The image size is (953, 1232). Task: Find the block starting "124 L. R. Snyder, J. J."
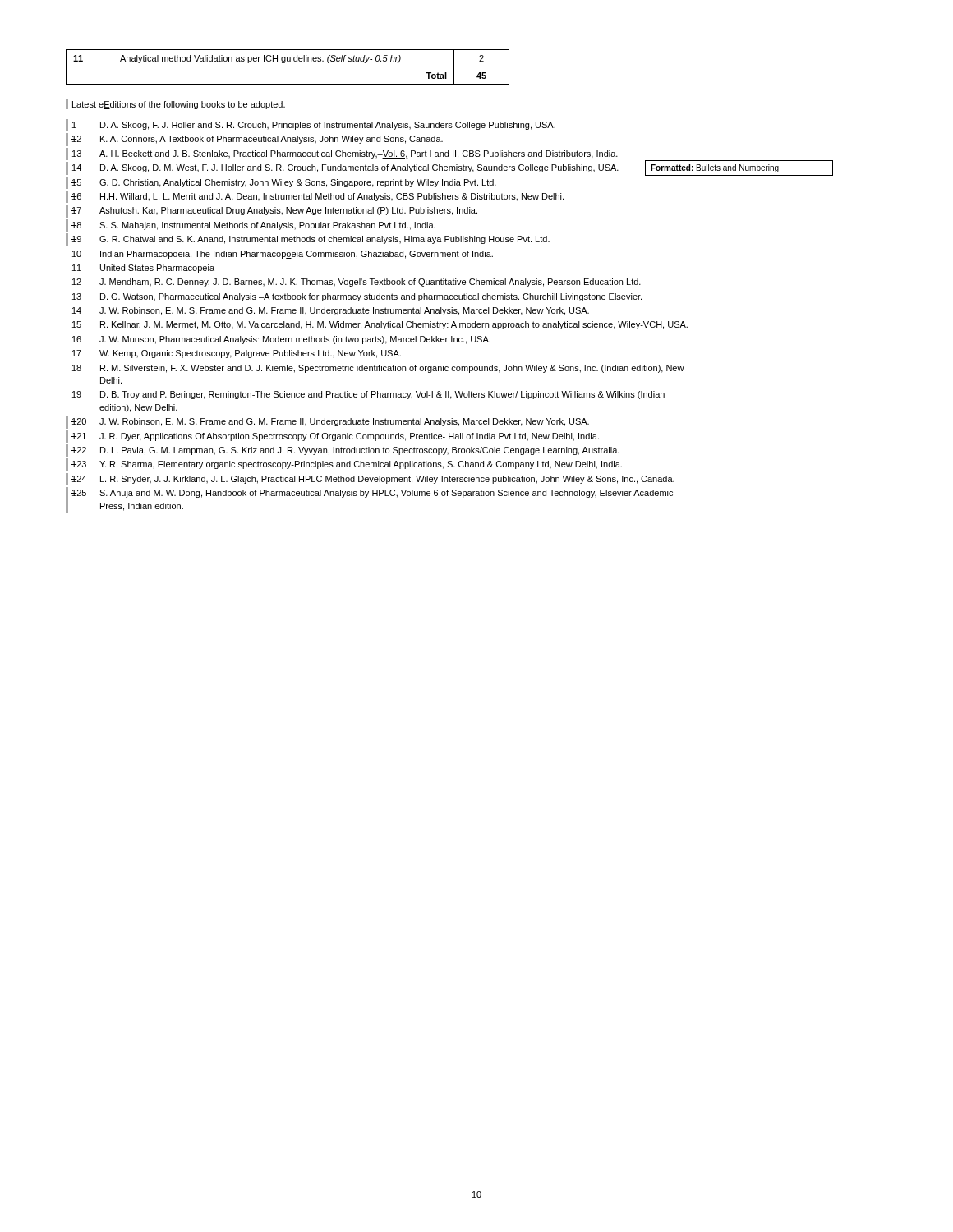click(381, 479)
